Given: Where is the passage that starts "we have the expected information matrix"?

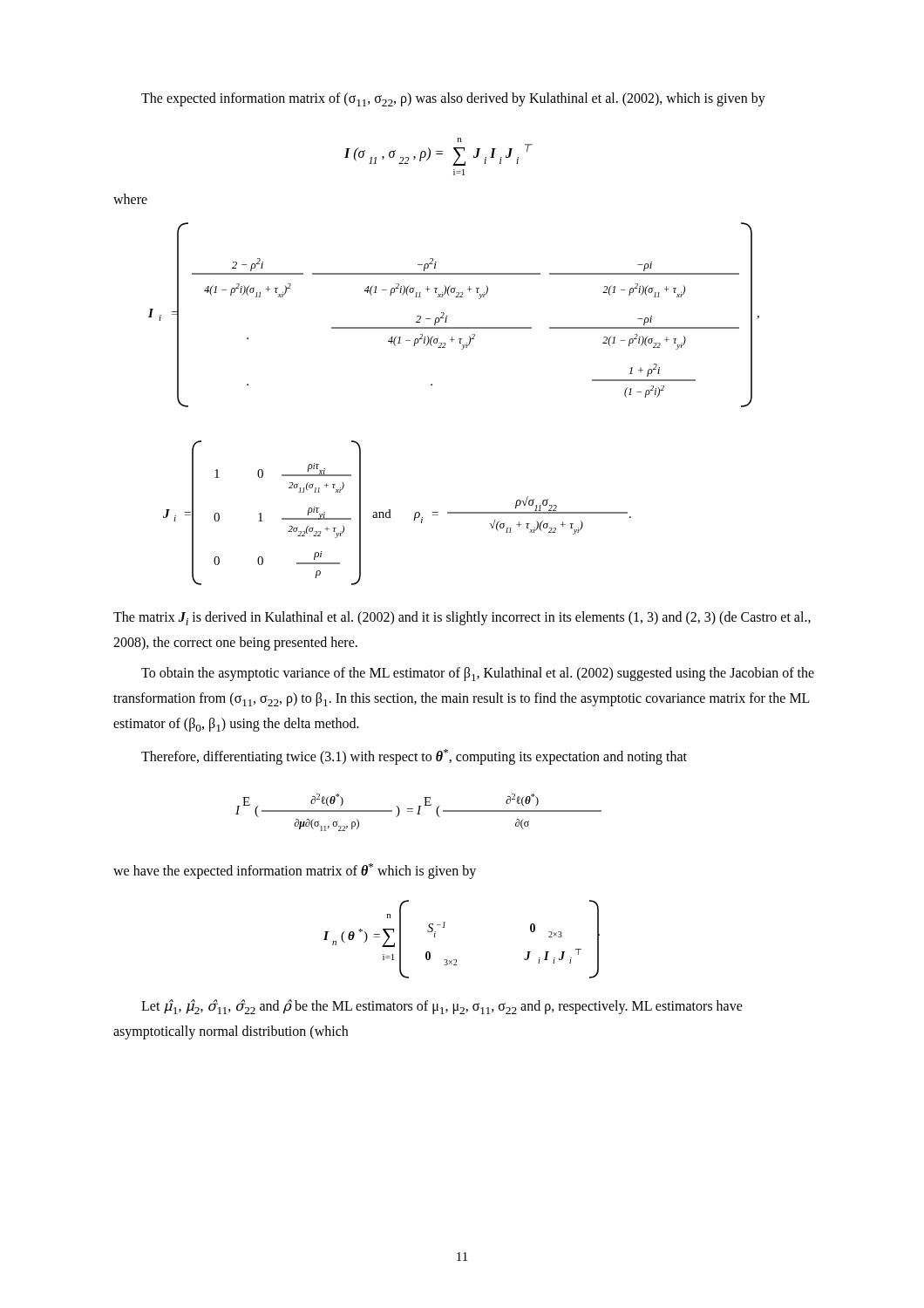Looking at the screenshot, I should 295,869.
